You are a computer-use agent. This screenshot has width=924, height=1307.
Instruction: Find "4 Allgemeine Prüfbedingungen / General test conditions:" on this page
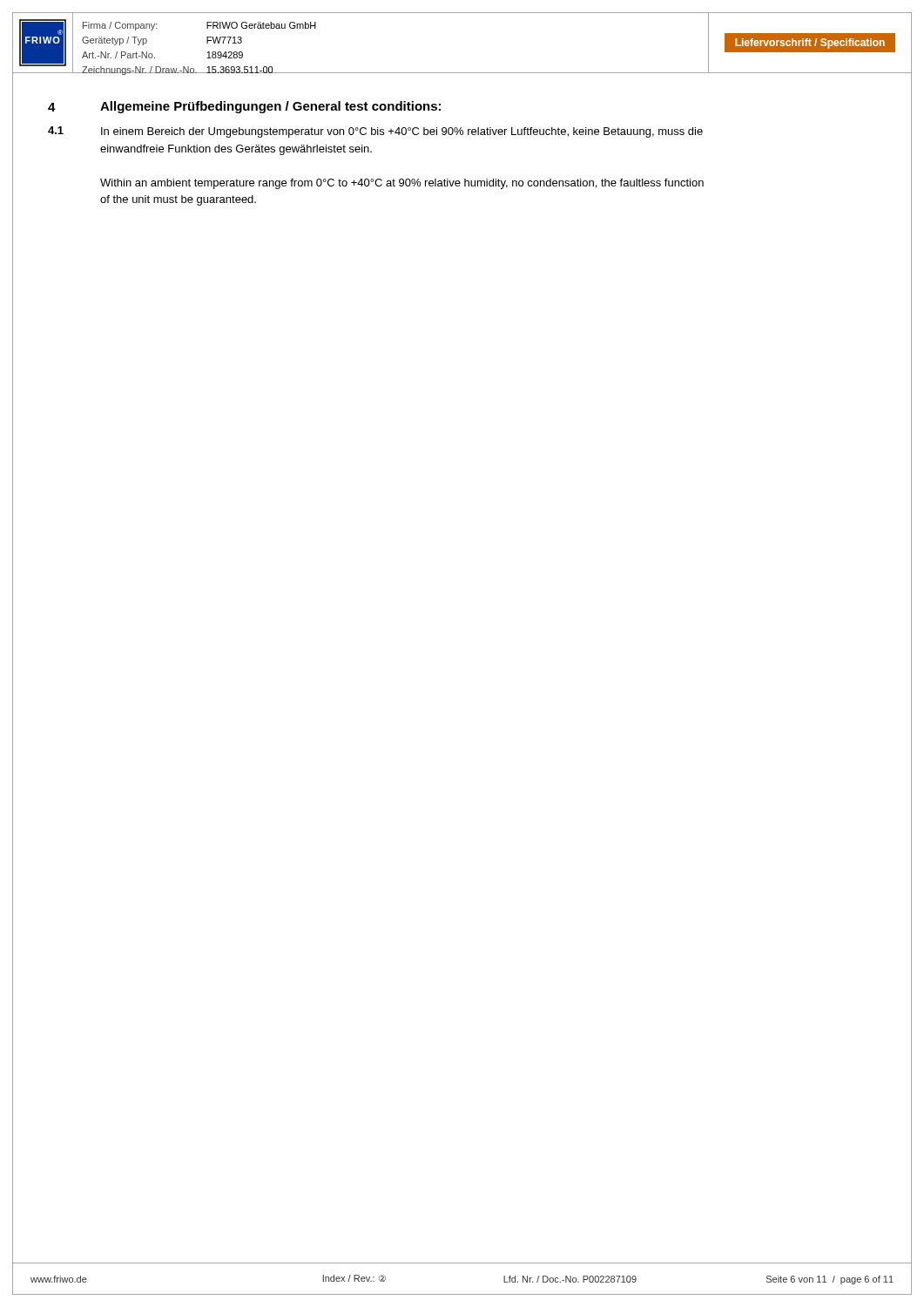tap(245, 106)
